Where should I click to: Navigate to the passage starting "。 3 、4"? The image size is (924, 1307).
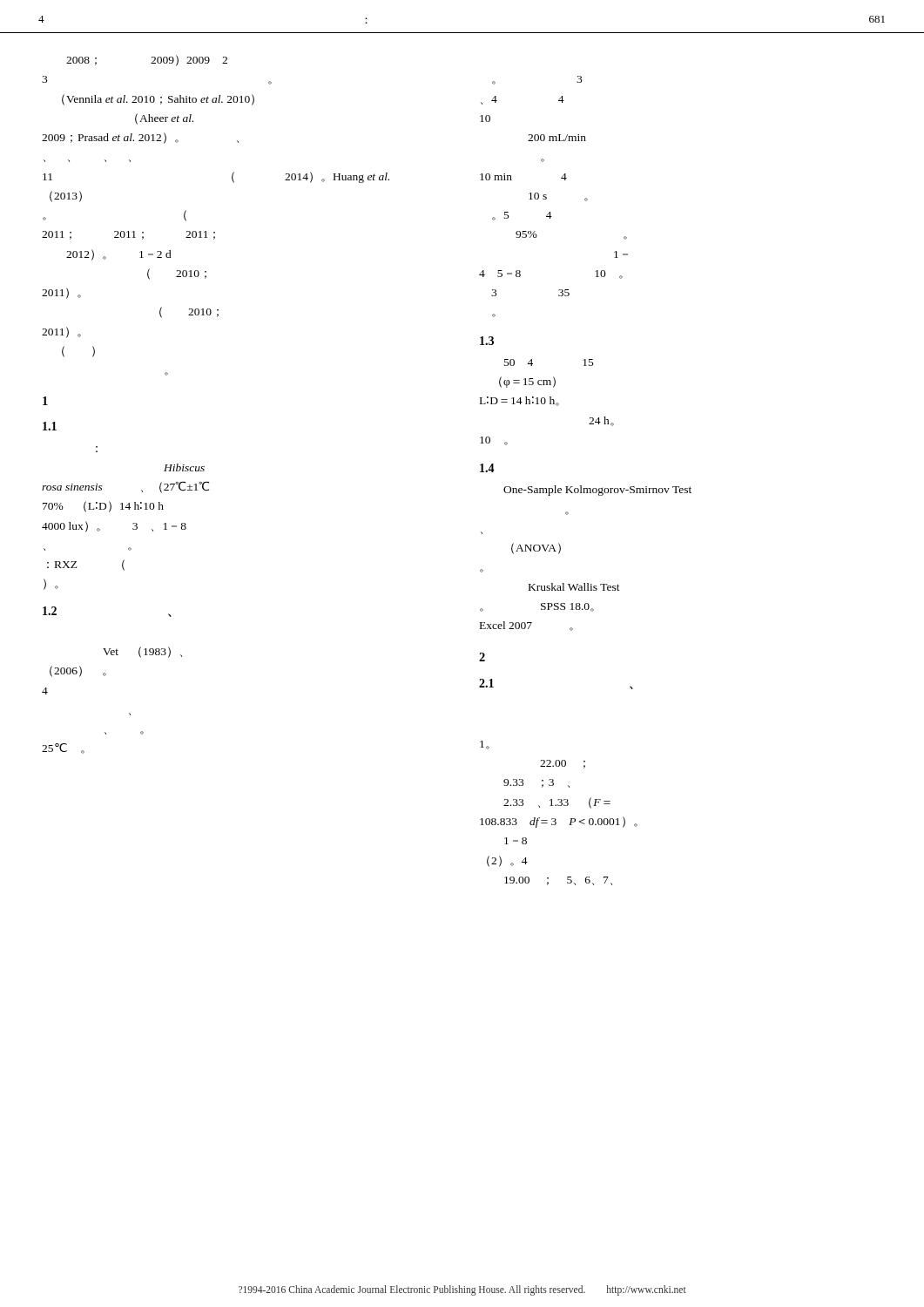[x=493, y=81]
